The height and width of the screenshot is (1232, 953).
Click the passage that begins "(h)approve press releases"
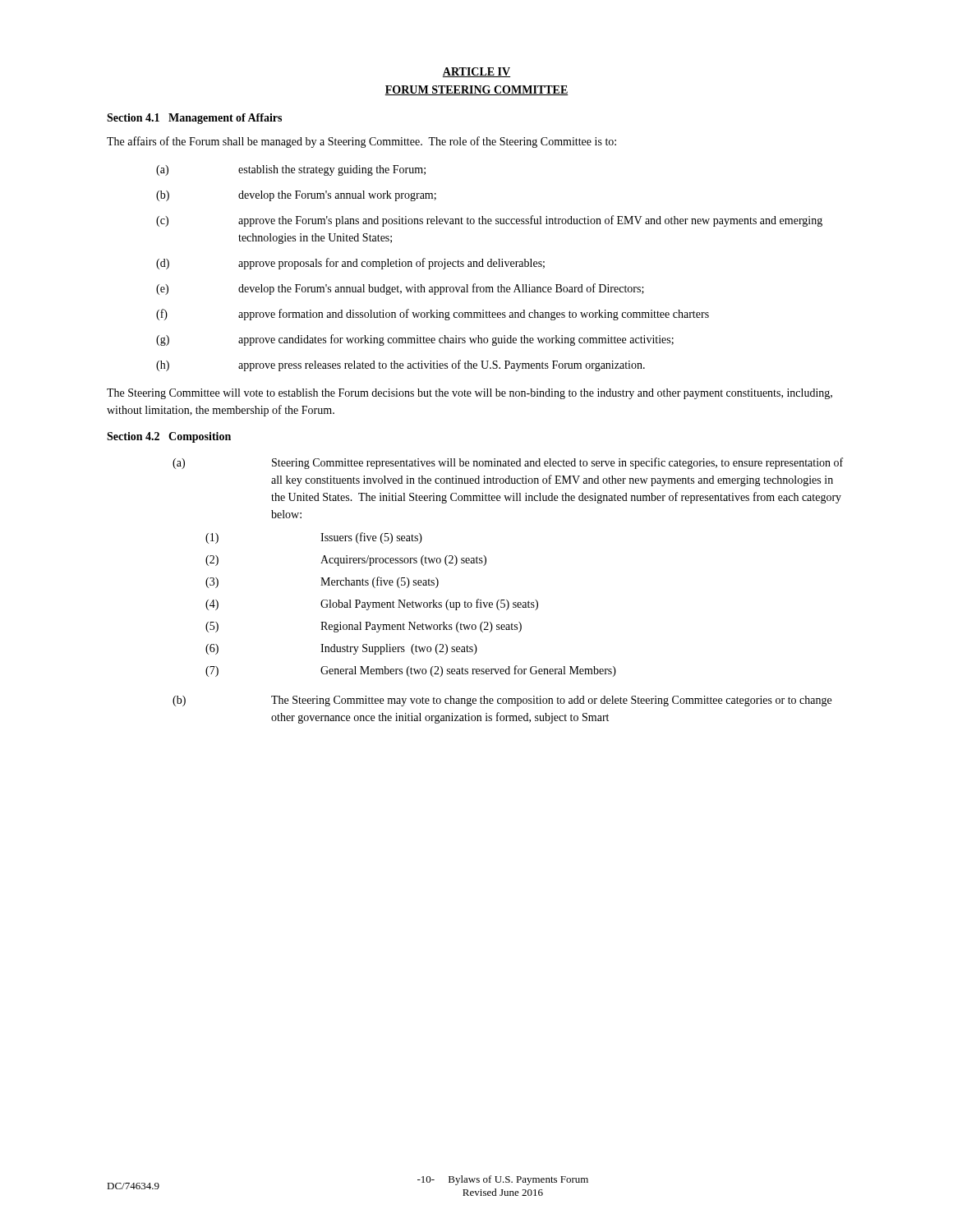pyautogui.click(x=476, y=365)
